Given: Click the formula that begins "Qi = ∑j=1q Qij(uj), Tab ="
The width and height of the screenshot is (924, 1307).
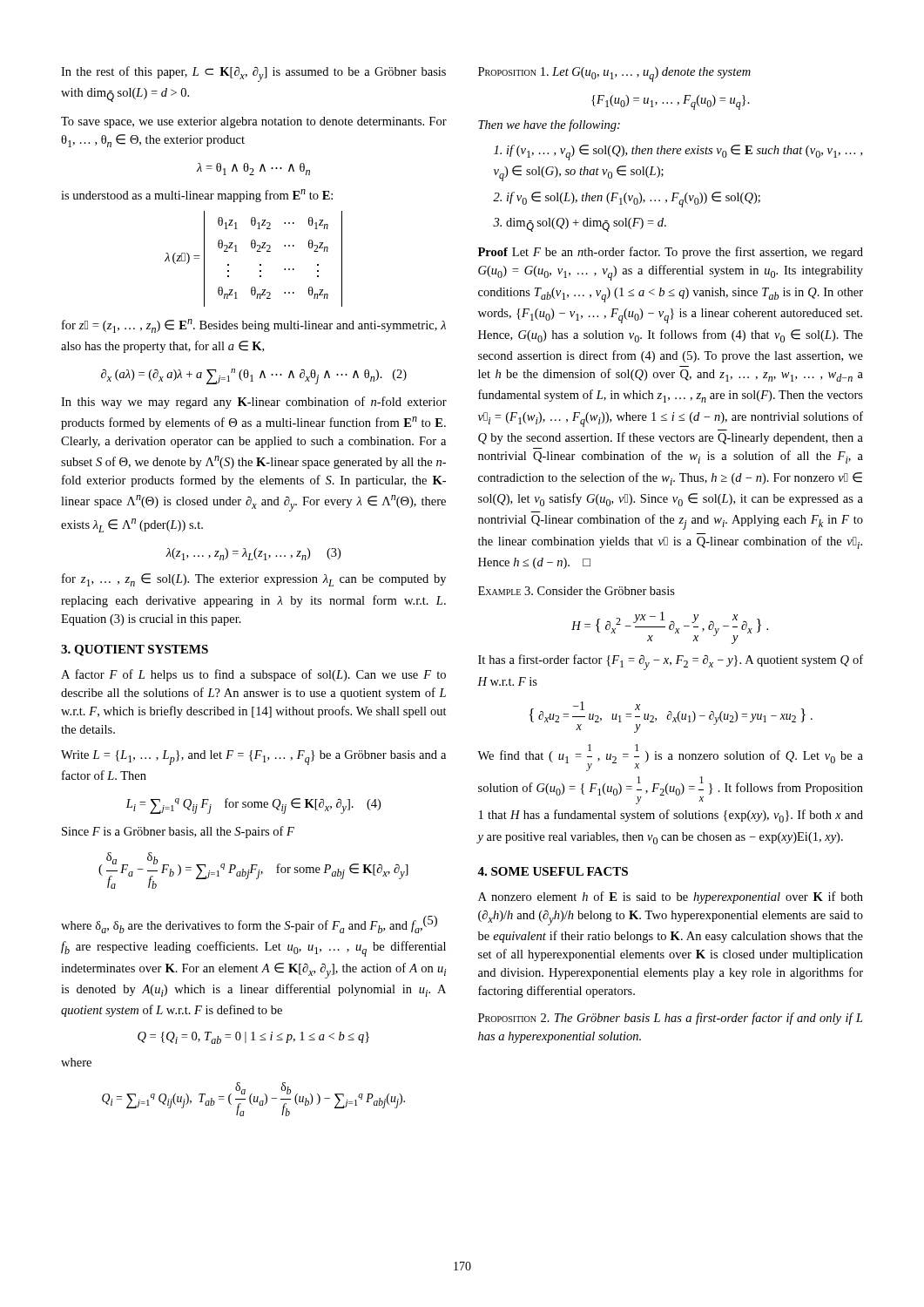Looking at the screenshot, I should click(254, 1100).
